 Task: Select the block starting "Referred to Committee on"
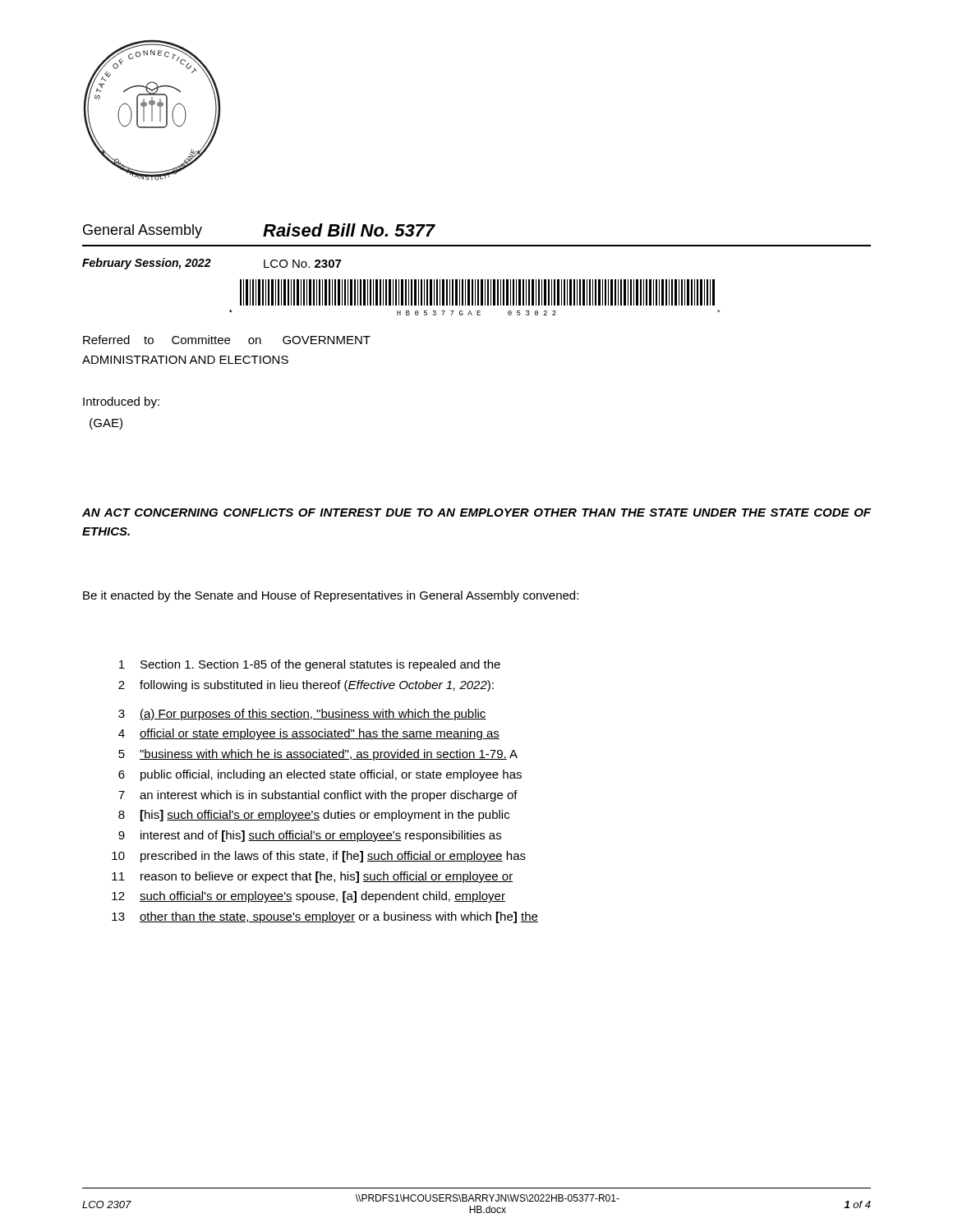coord(226,349)
